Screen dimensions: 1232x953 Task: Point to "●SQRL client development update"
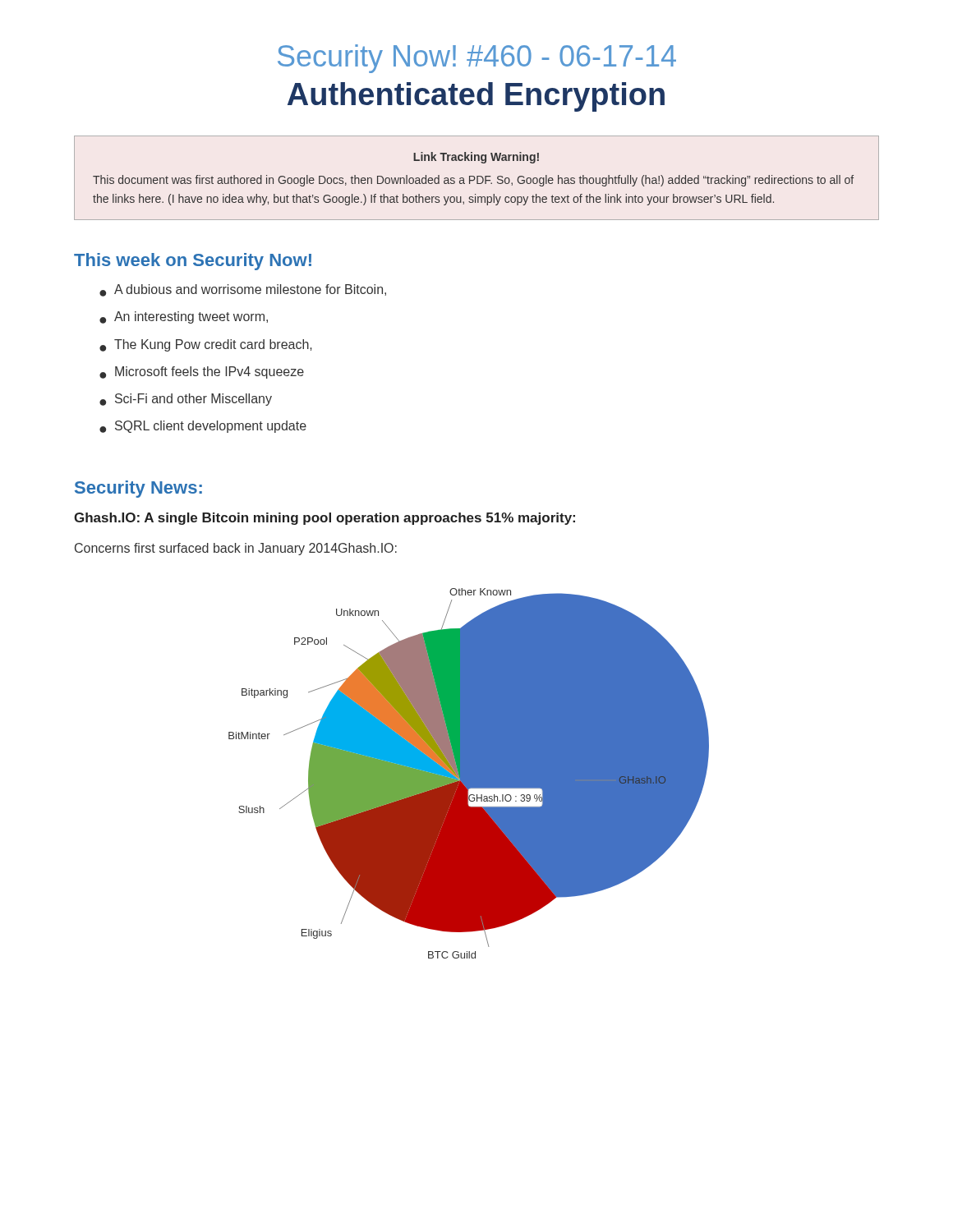click(203, 429)
